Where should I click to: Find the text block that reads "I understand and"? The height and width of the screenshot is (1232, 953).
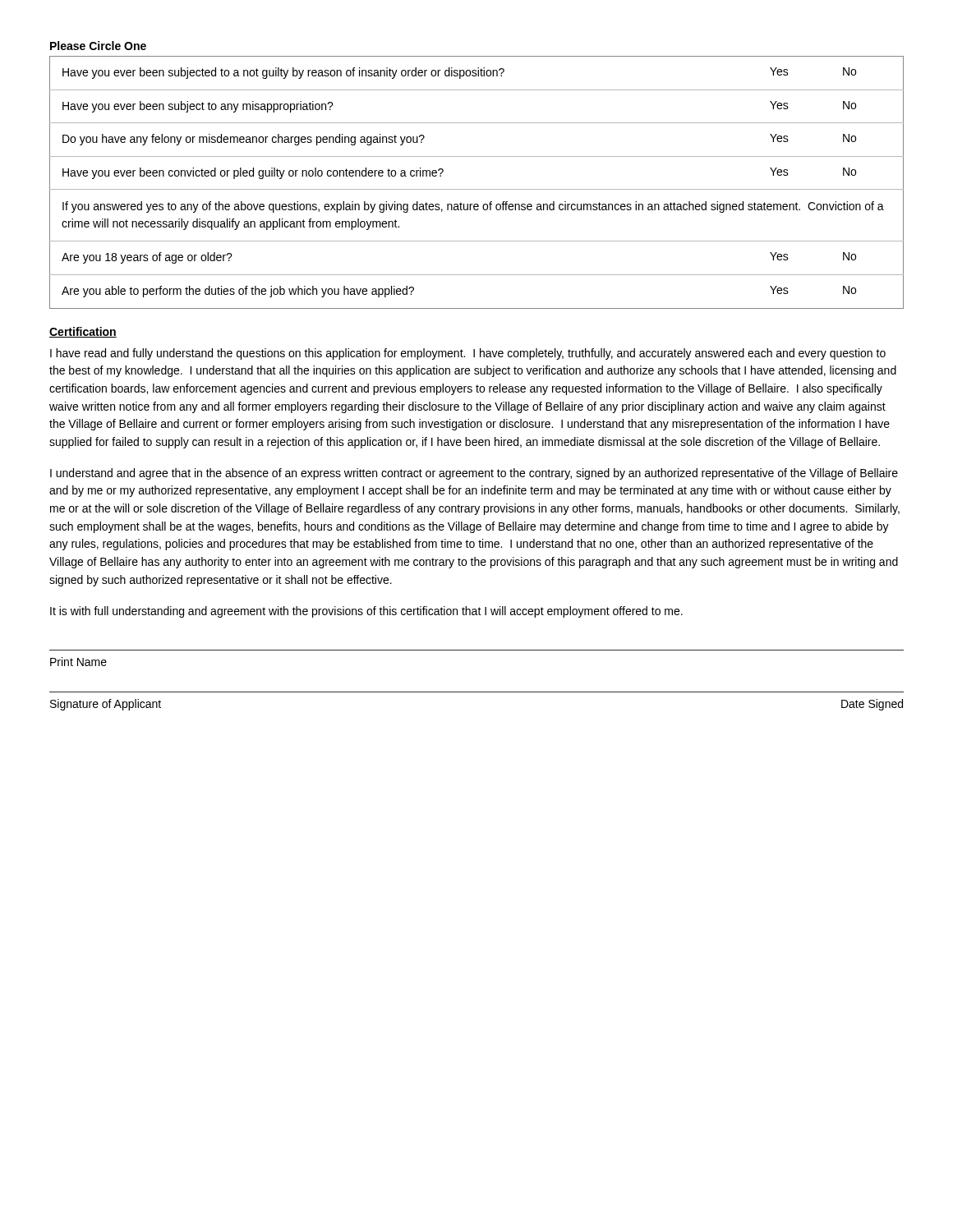coord(475,526)
